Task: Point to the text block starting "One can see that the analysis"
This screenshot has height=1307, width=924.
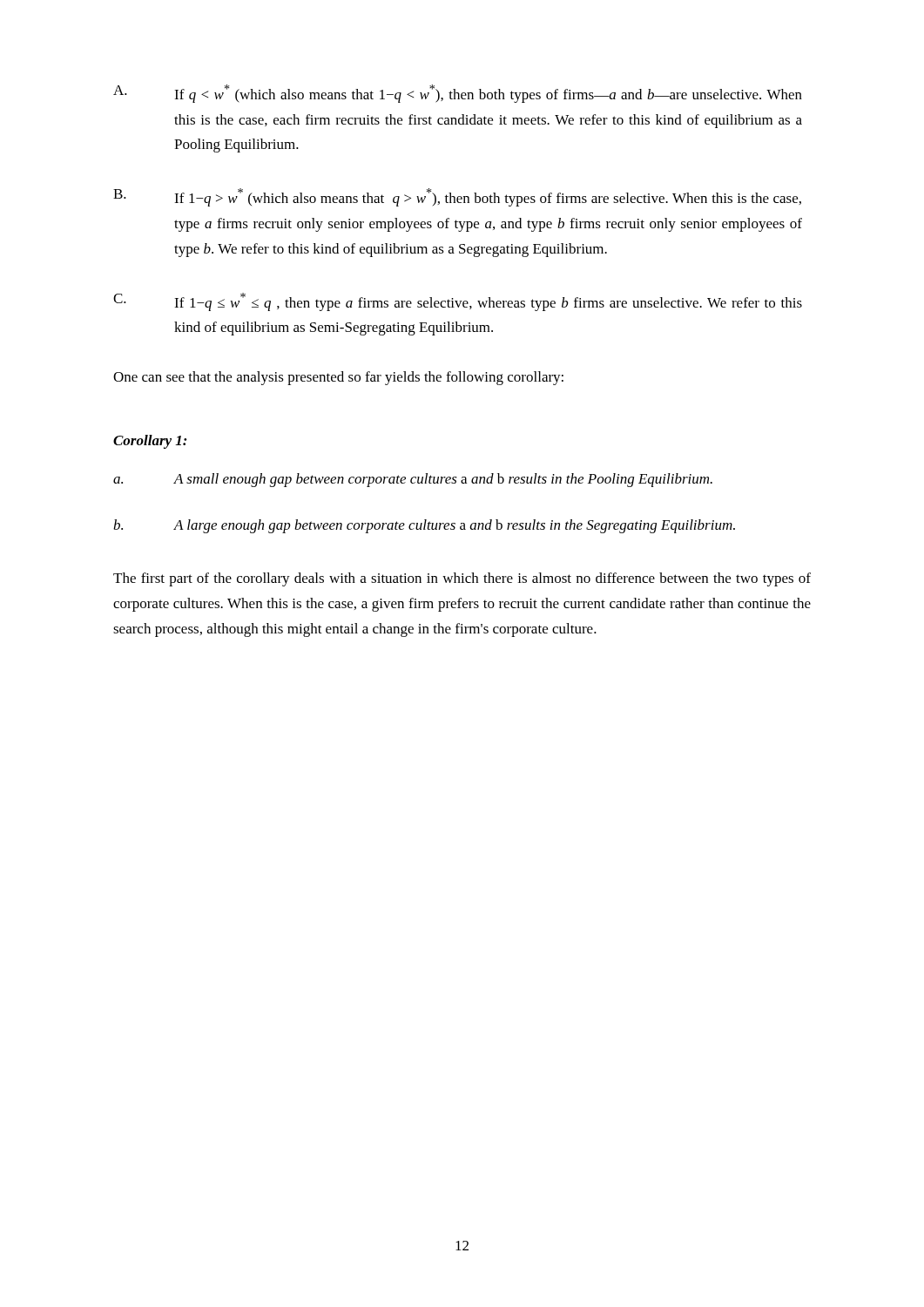Action: (x=339, y=377)
